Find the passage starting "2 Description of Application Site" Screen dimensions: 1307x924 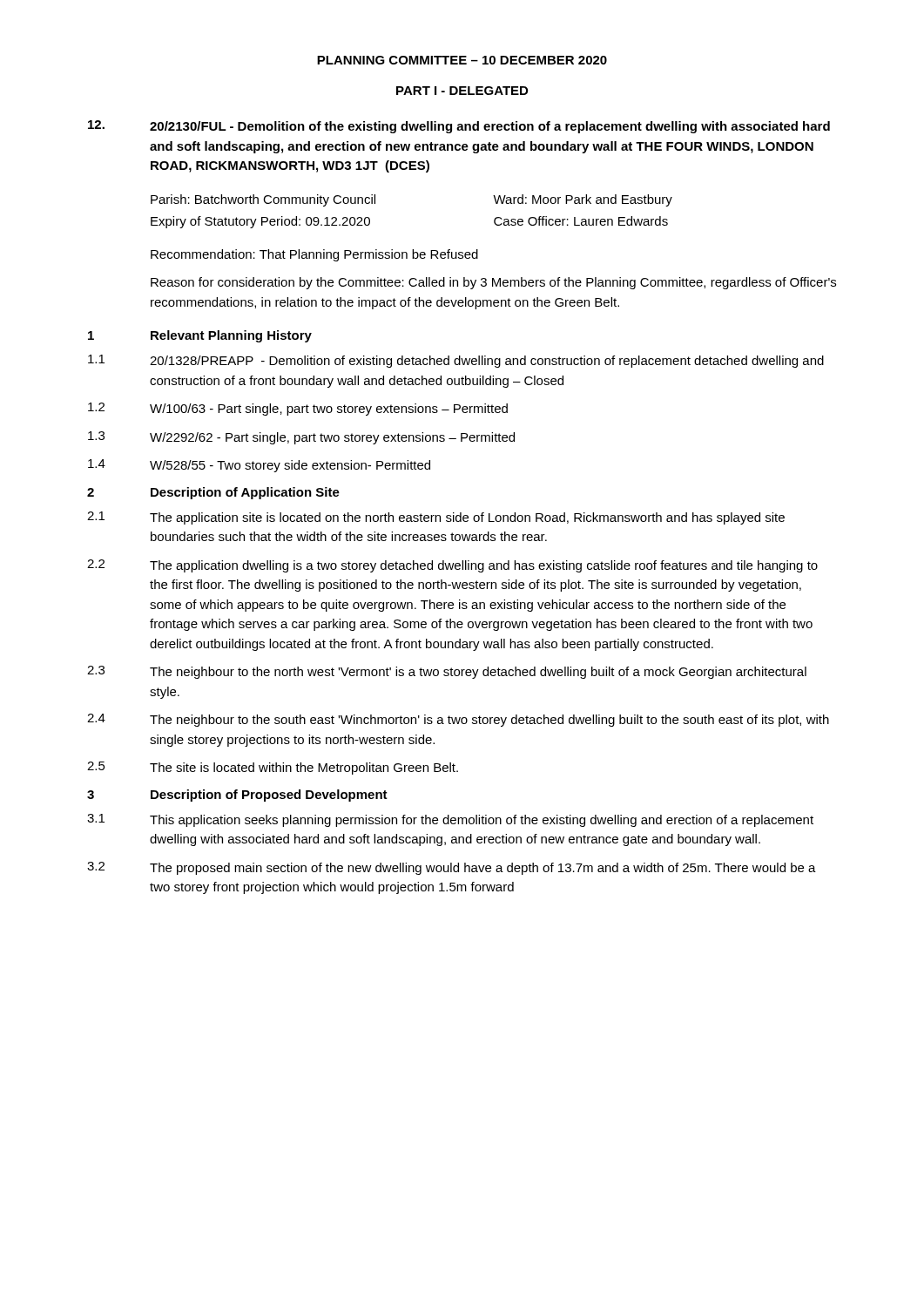tap(213, 491)
